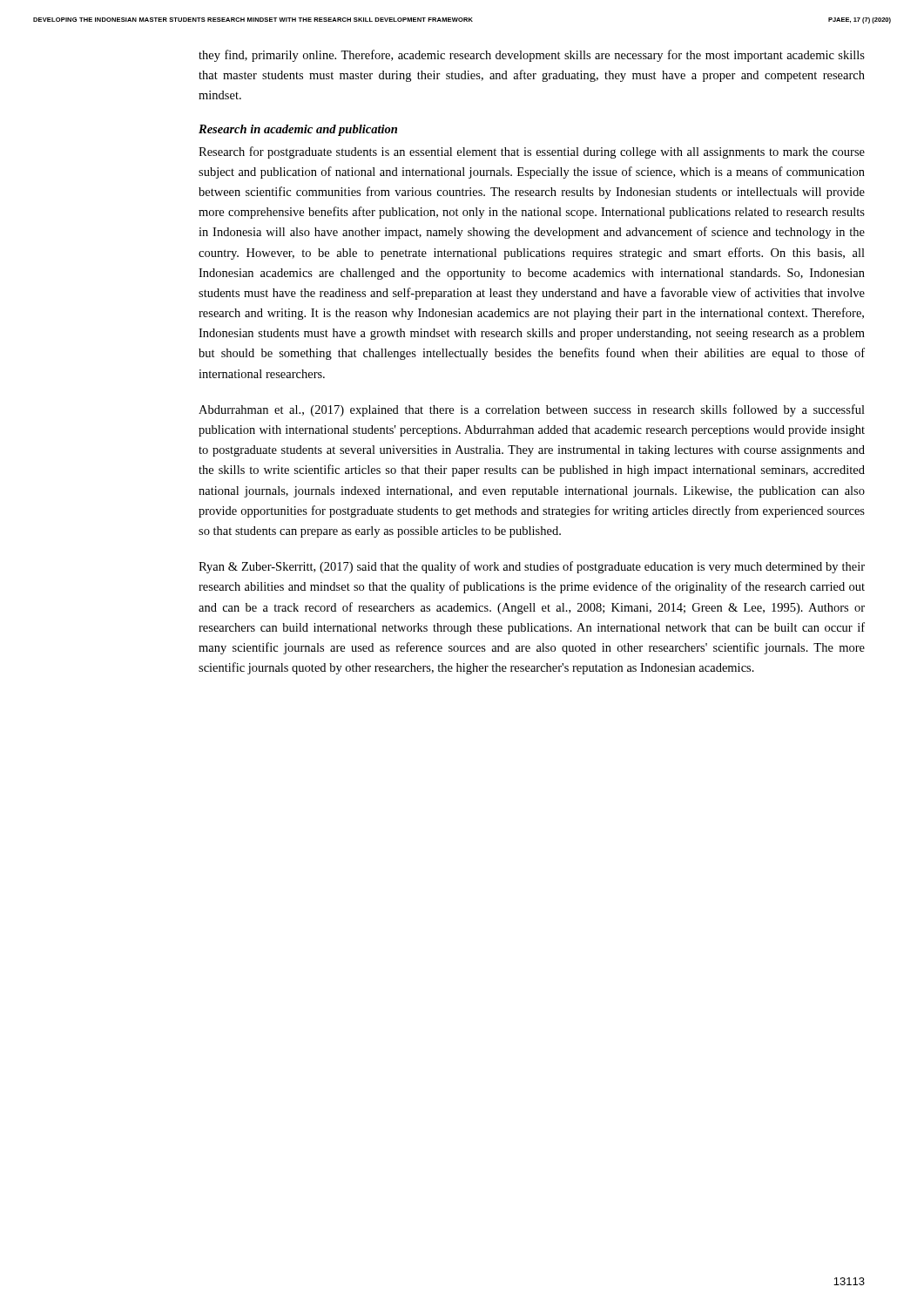Where is the passage that starts "Research for postgraduate students is an essential element"?
The width and height of the screenshot is (924, 1307).
click(532, 262)
